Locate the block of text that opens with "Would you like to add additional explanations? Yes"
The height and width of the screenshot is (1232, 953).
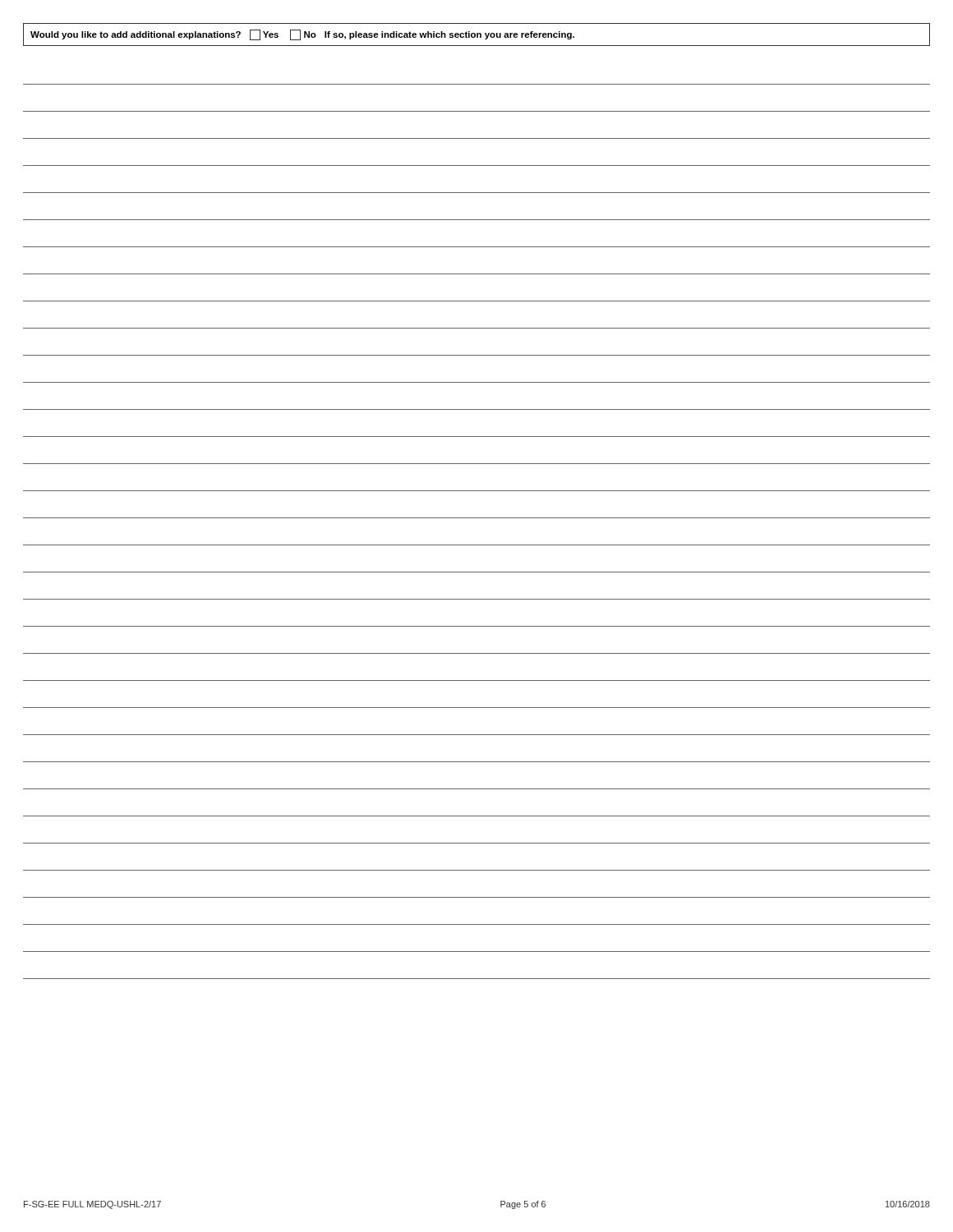303,34
